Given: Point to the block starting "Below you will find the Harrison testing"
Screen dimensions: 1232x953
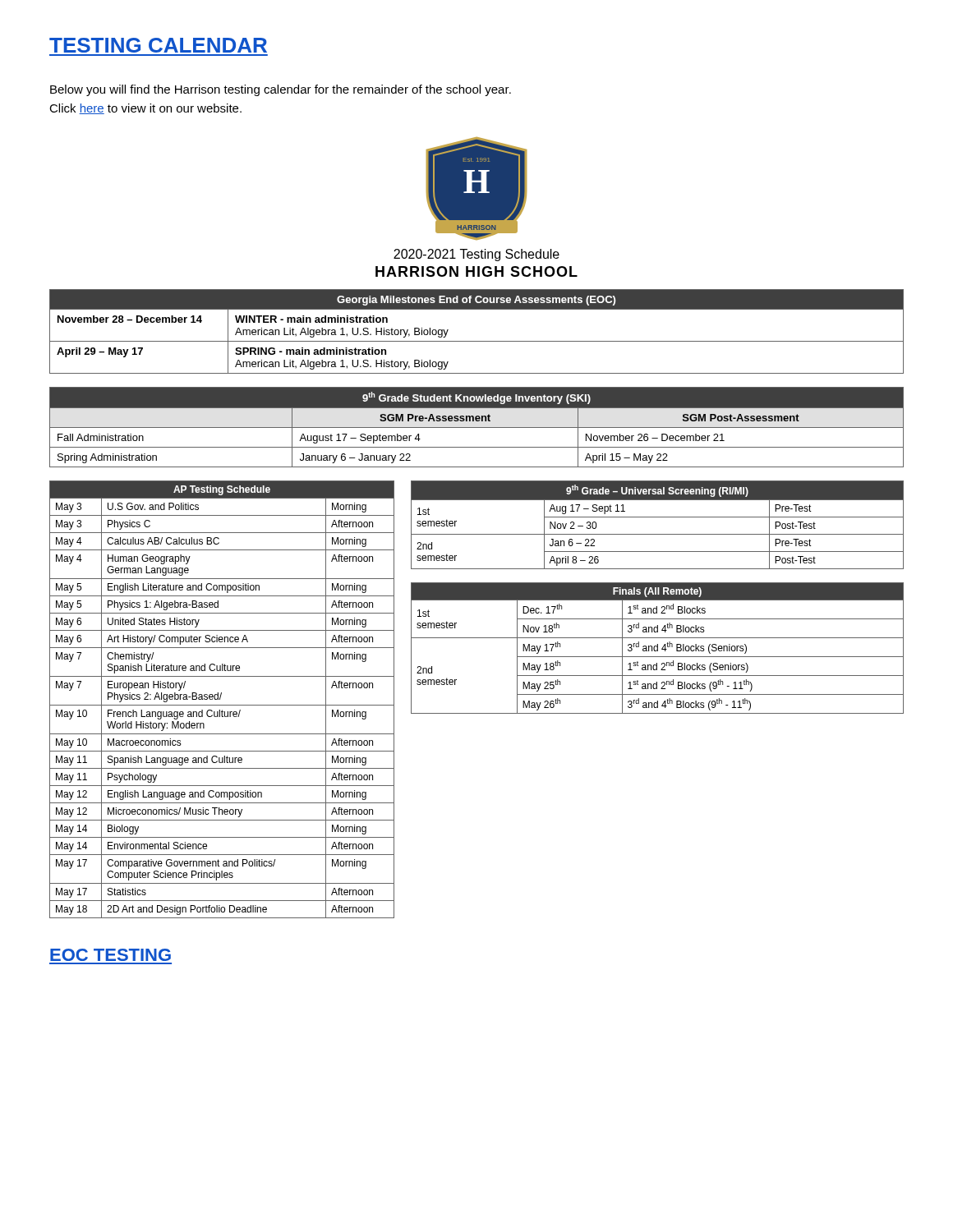Looking at the screenshot, I should coord(476,99).
